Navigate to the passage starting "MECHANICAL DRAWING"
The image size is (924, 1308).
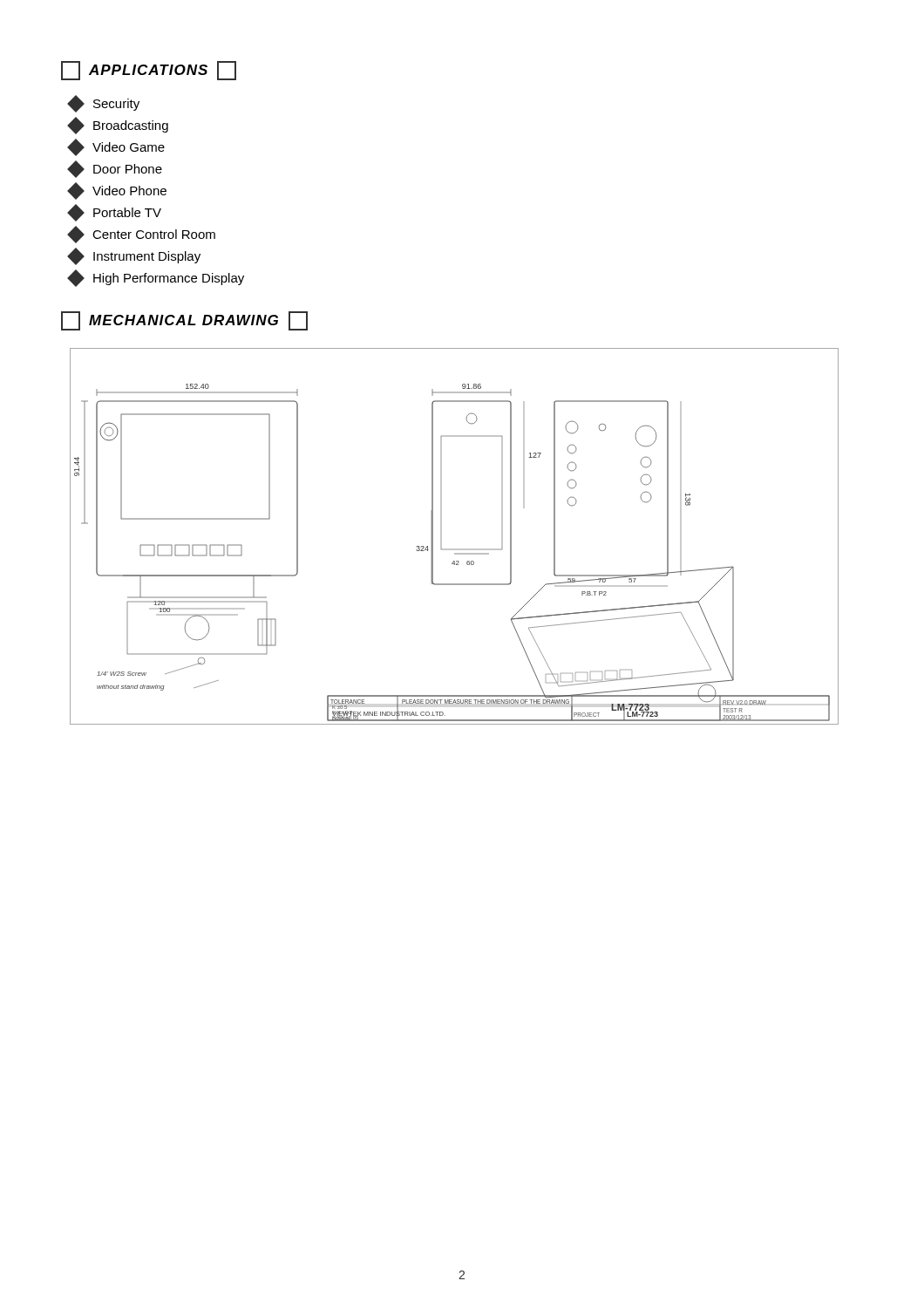click(x=184, y=321)
